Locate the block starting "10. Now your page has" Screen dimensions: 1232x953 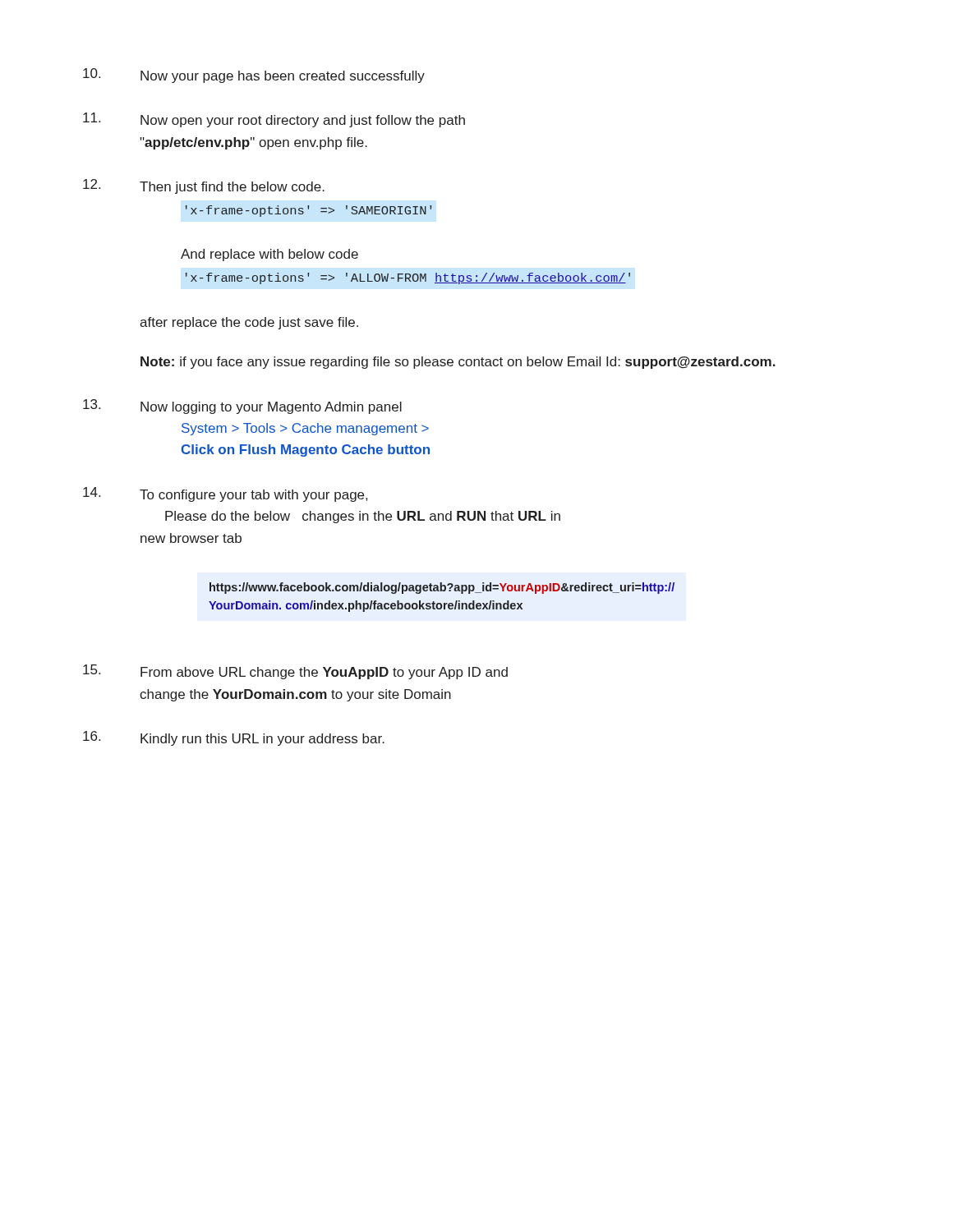254,76
